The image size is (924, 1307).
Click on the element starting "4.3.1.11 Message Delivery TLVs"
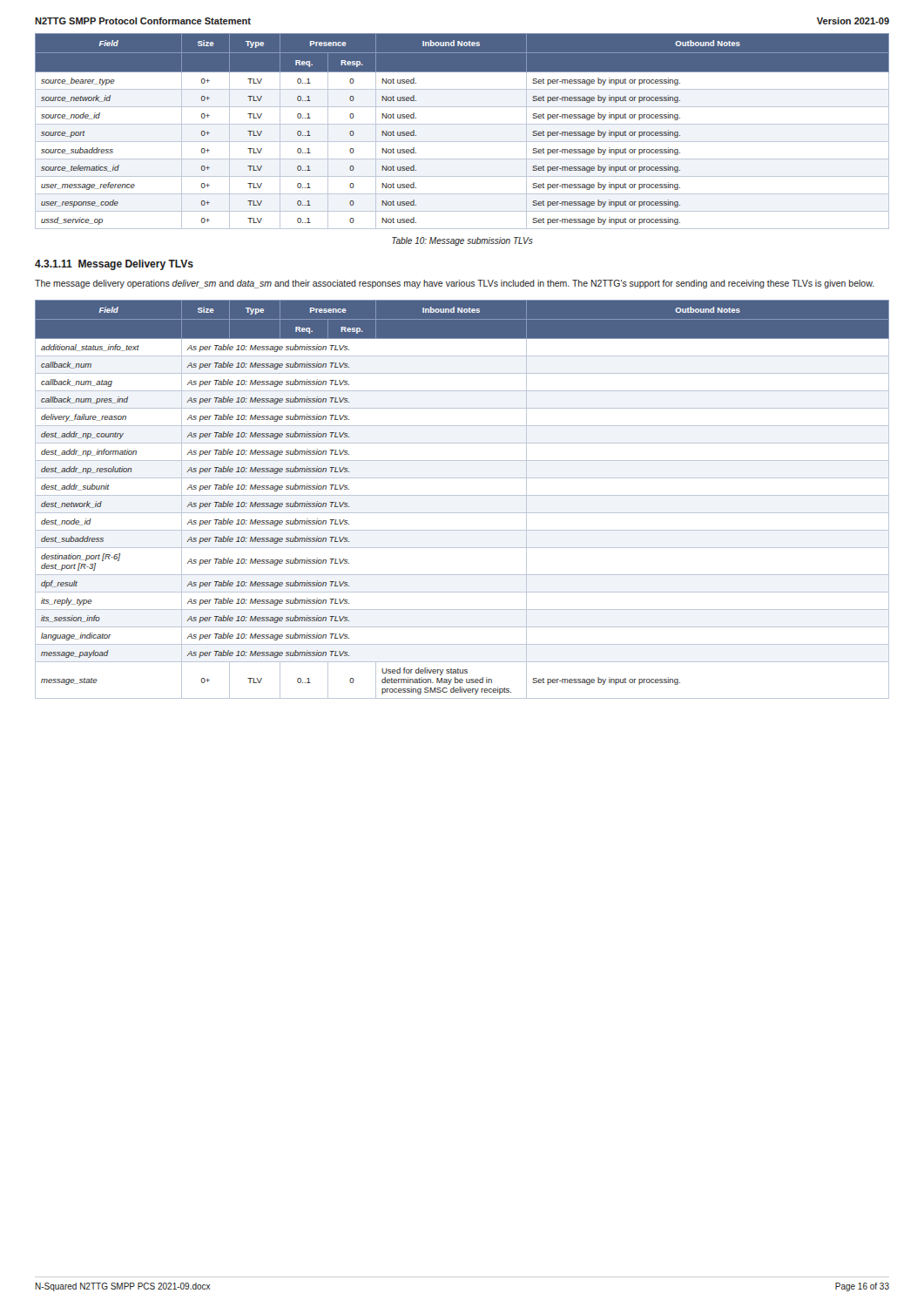click(114, 264)
